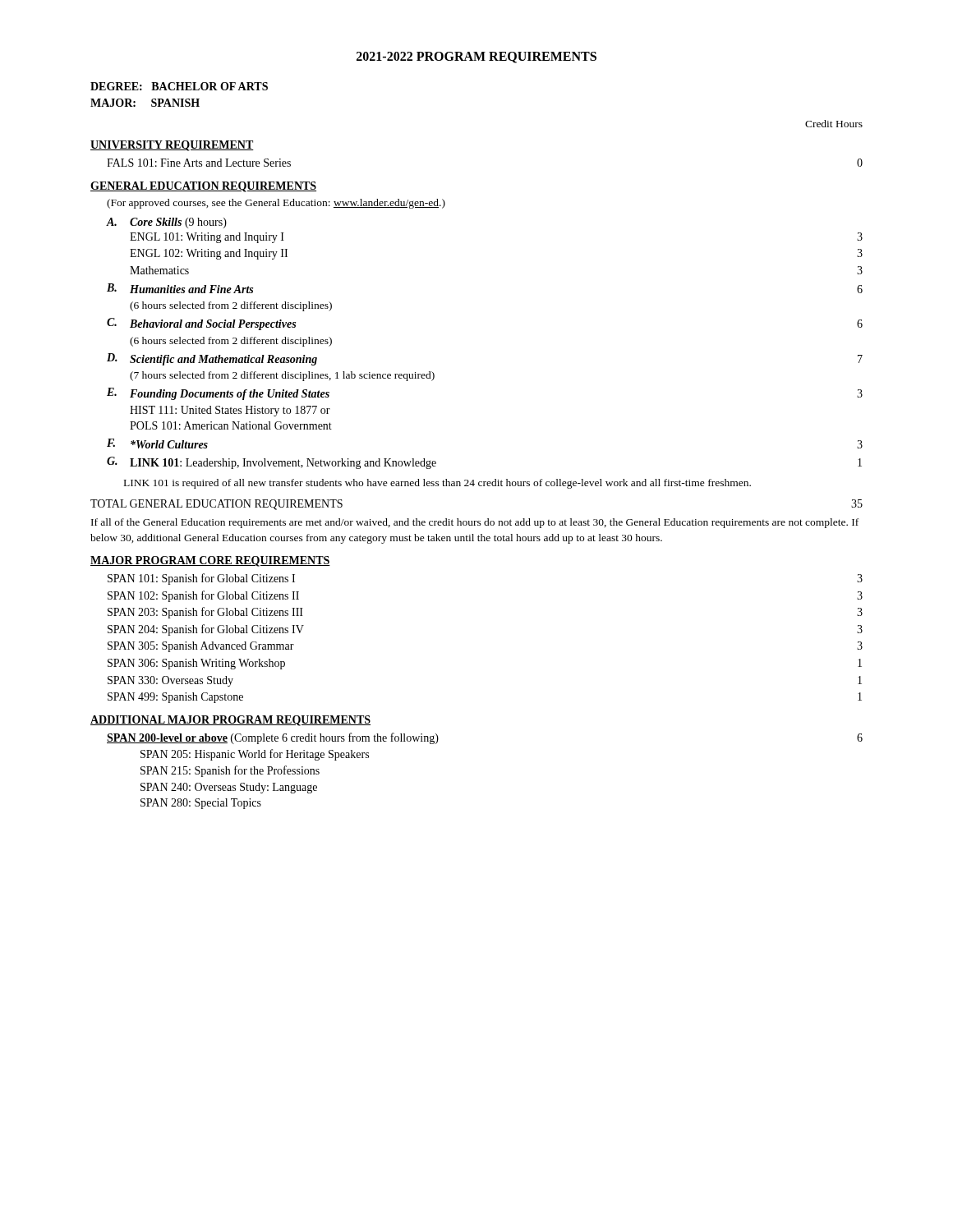This screenshot has height=1232, width=953.
Task: Locate the text starting "SPAN 306: Spanish"
Action: [193, 664]
